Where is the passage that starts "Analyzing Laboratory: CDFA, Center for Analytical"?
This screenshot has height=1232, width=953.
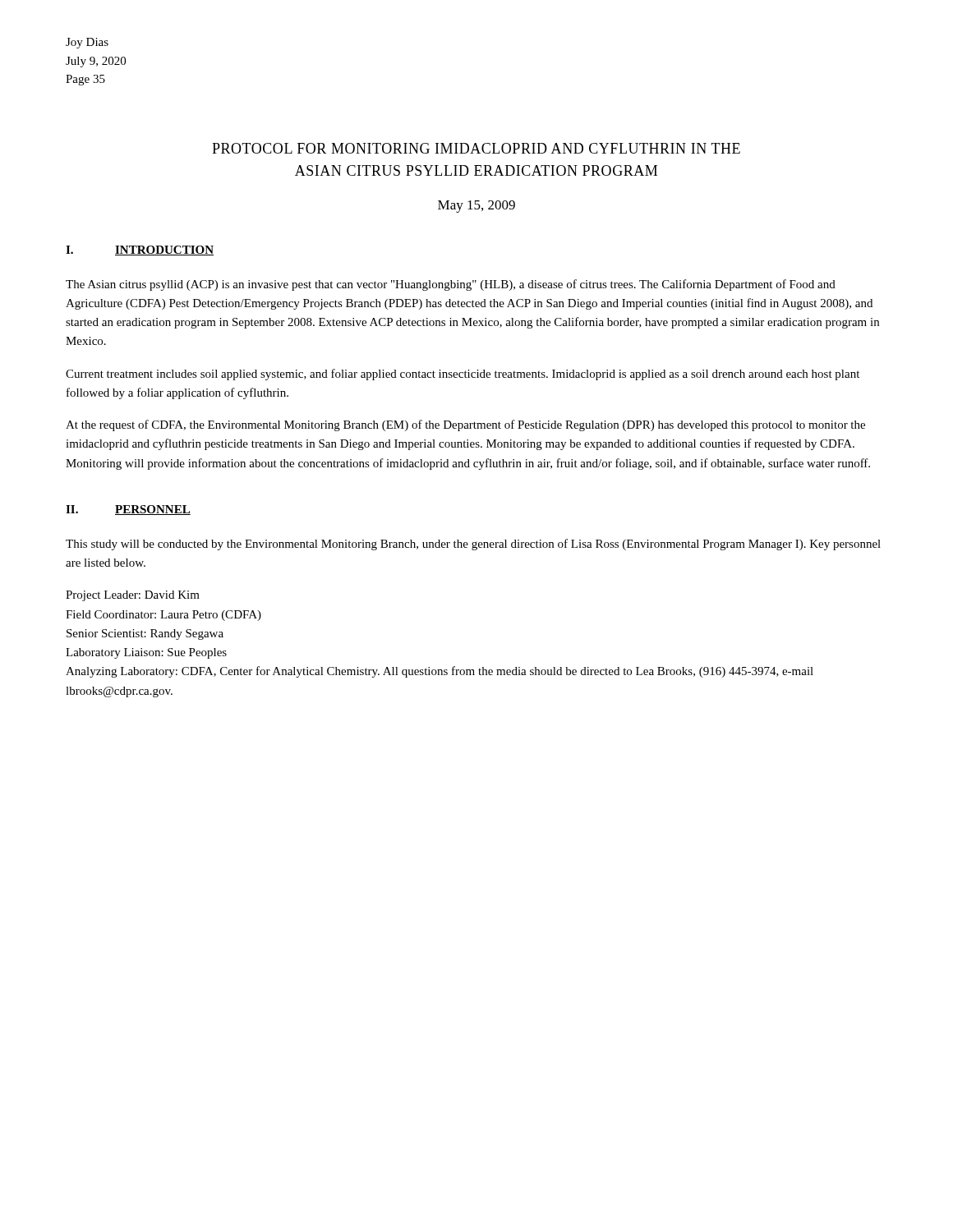click(x=440, y=681)
